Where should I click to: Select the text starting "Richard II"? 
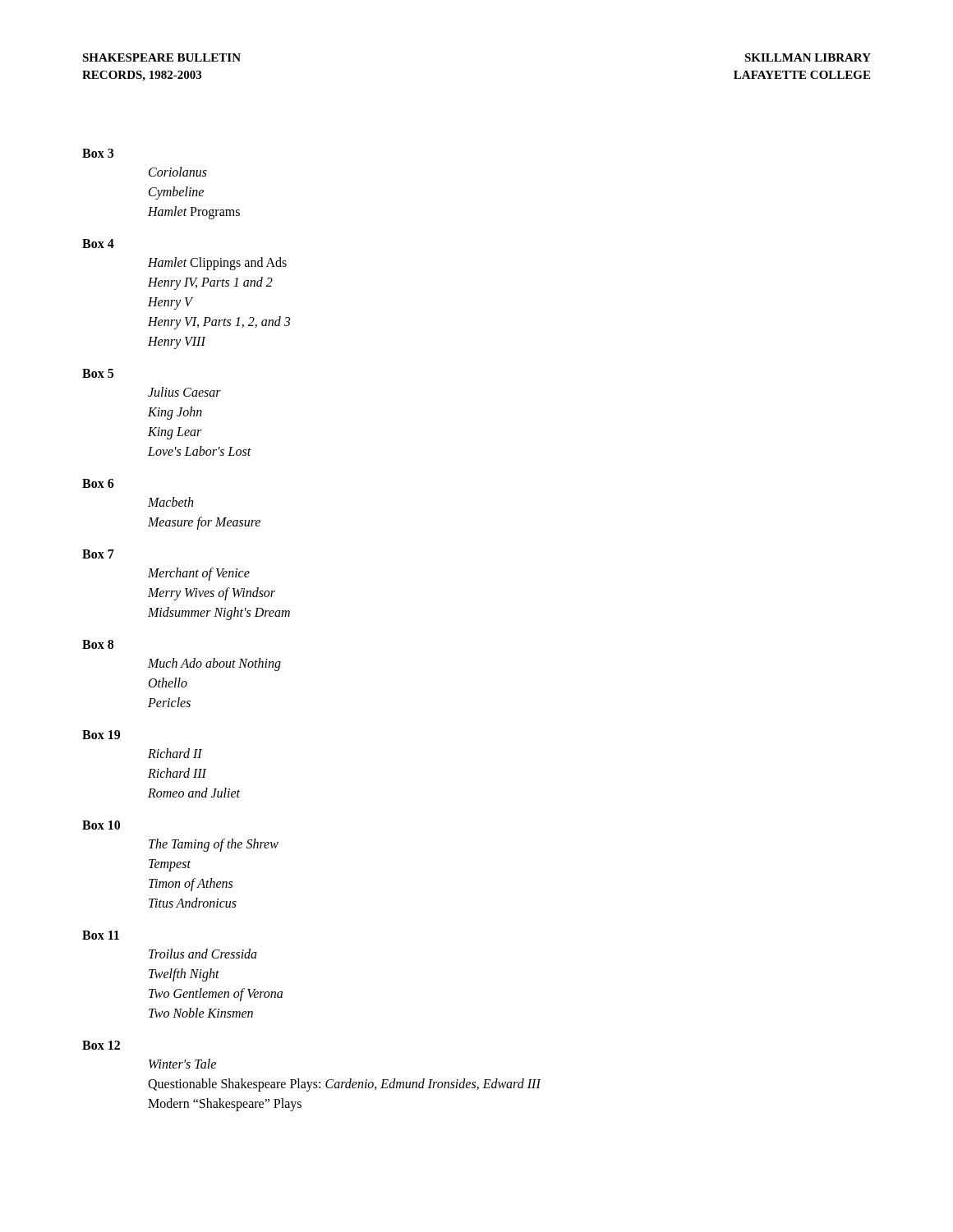click(175, 754)
